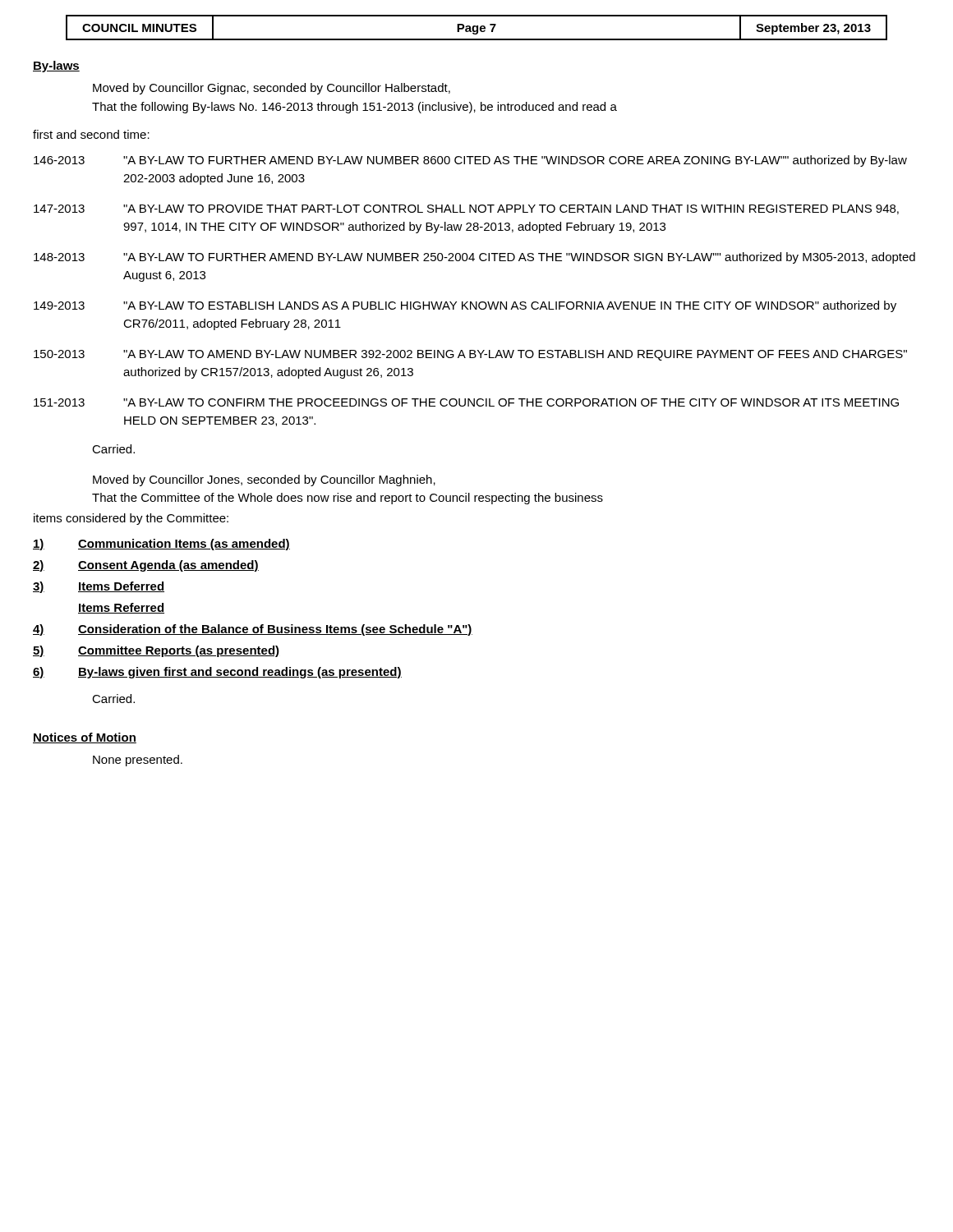This screenshot has width=953, height=1232.
Task: Point to the region starting "148-2013 "A BY-LAW TO"
Action: tap(476, 266)
